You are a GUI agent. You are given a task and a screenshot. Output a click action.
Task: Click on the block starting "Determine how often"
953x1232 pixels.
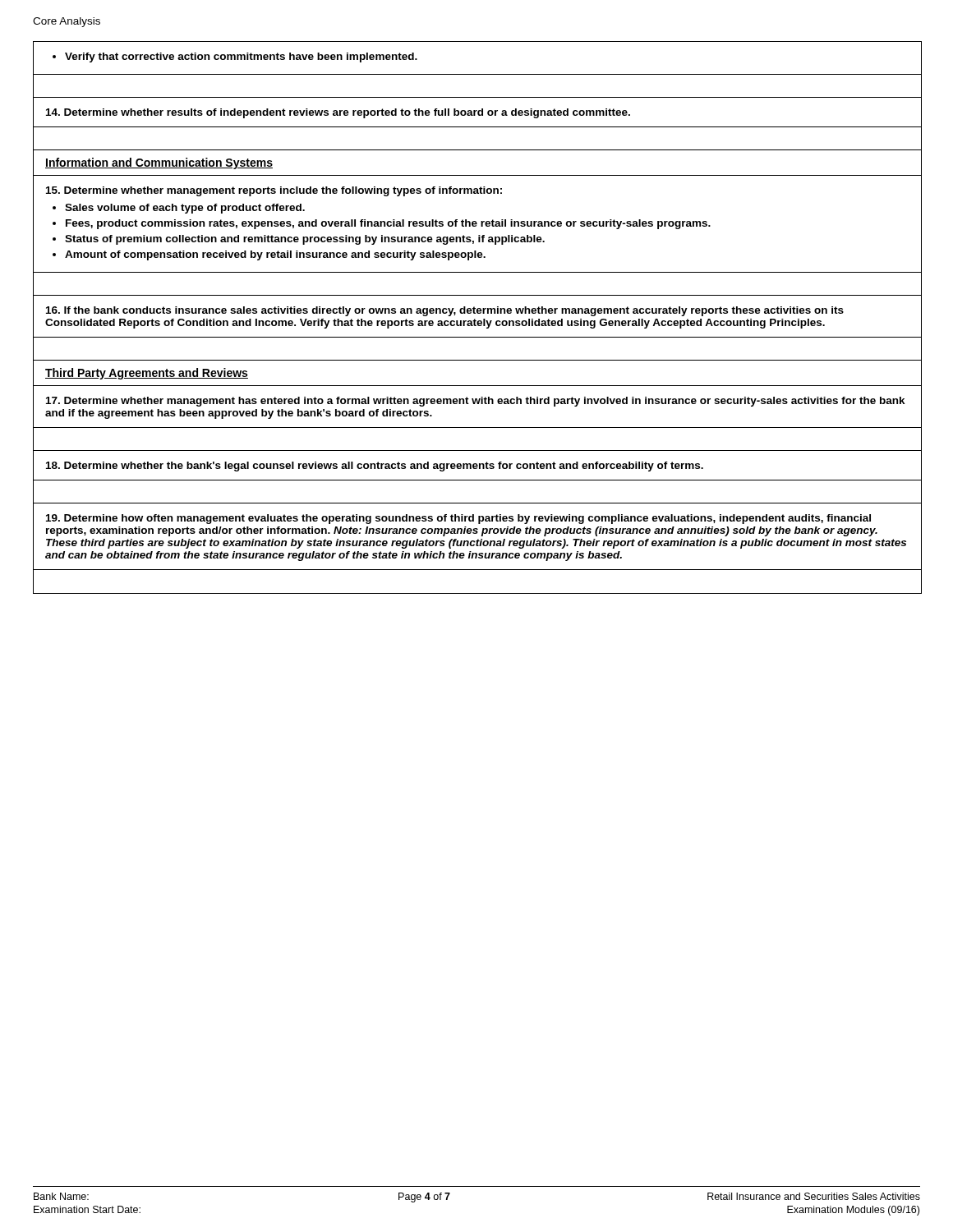click(x=476, y=536)
